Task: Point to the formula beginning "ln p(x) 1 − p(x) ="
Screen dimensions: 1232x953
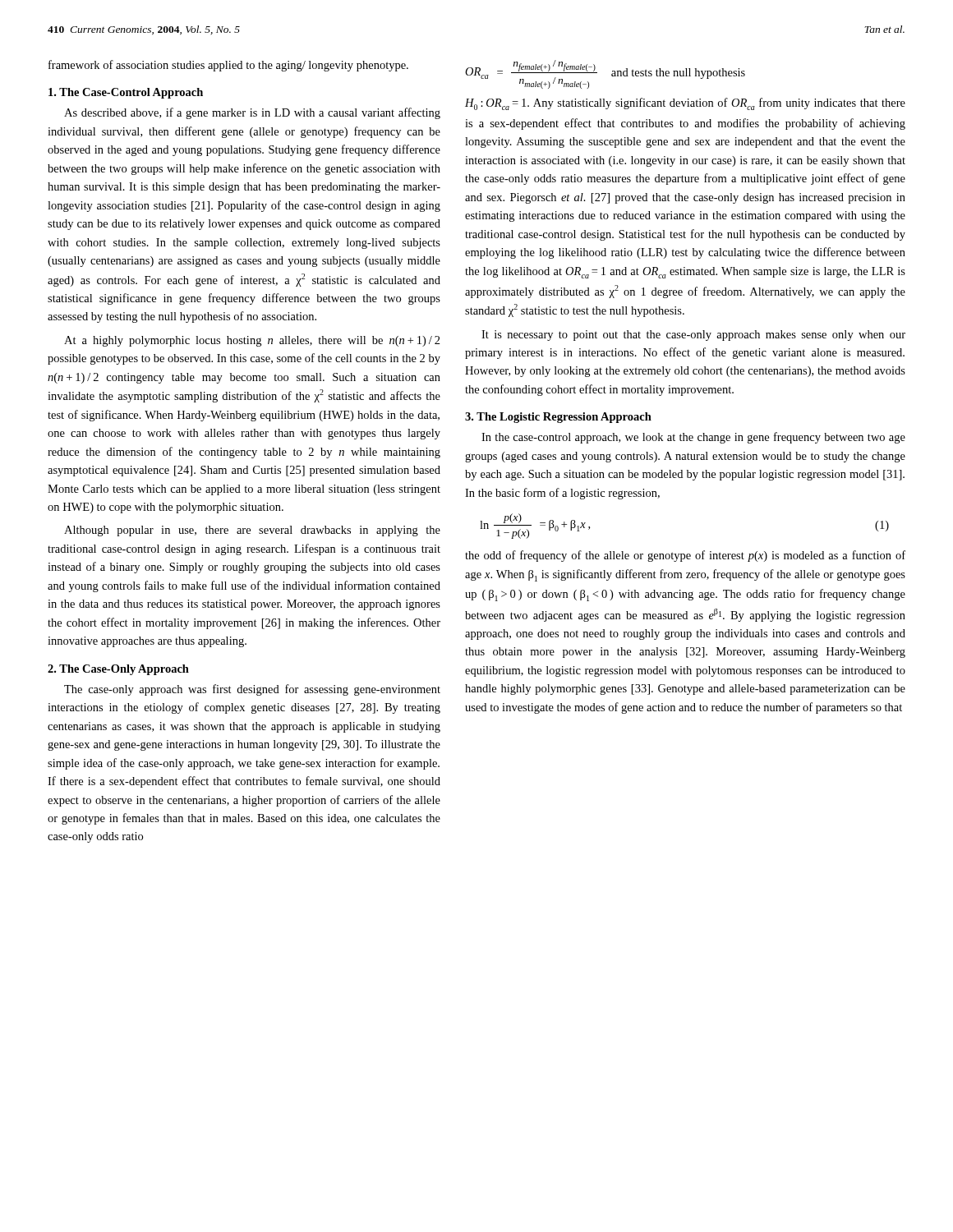Action: [x=553, y=526]
